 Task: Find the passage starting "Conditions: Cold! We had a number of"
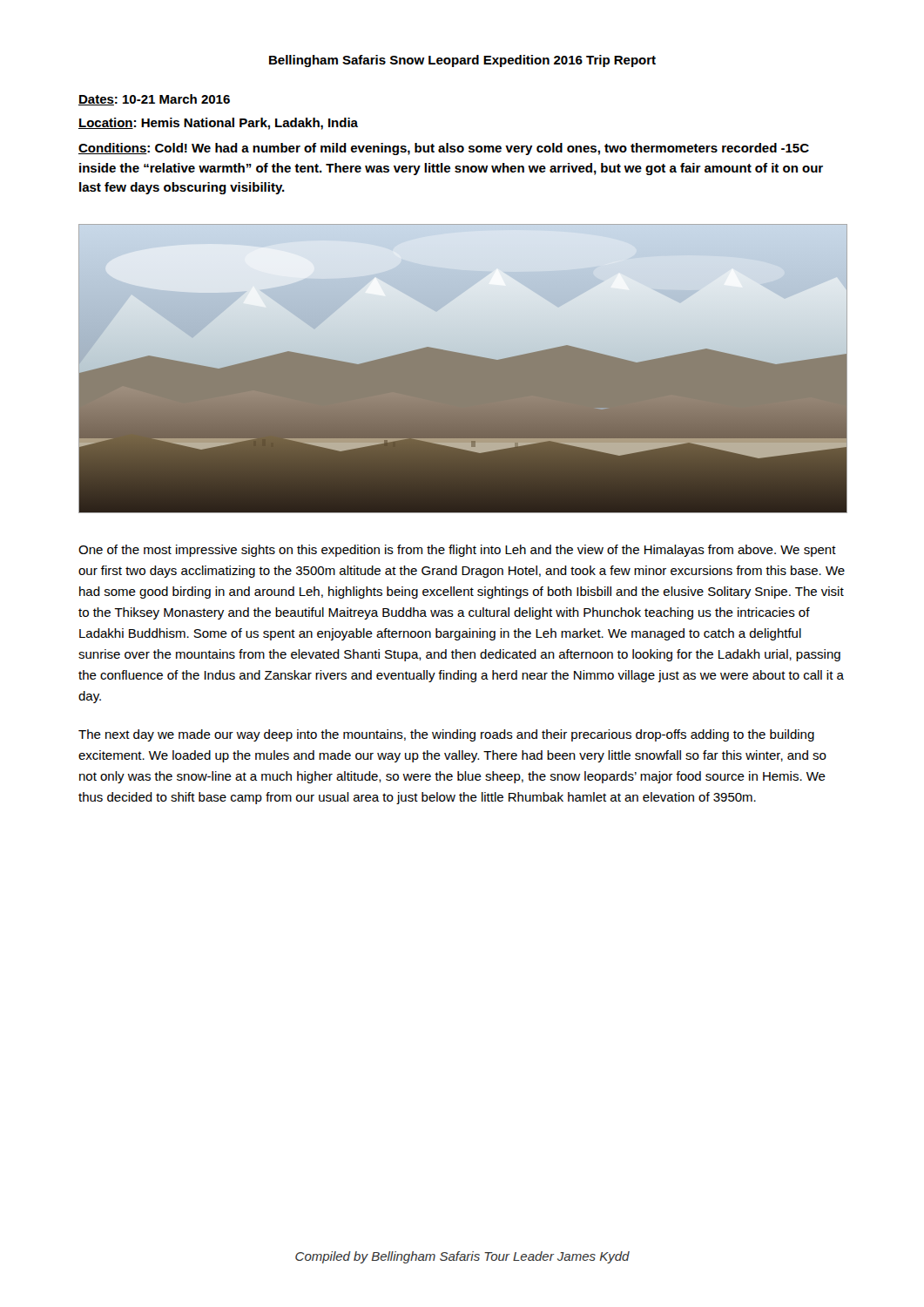coord(451,167)
